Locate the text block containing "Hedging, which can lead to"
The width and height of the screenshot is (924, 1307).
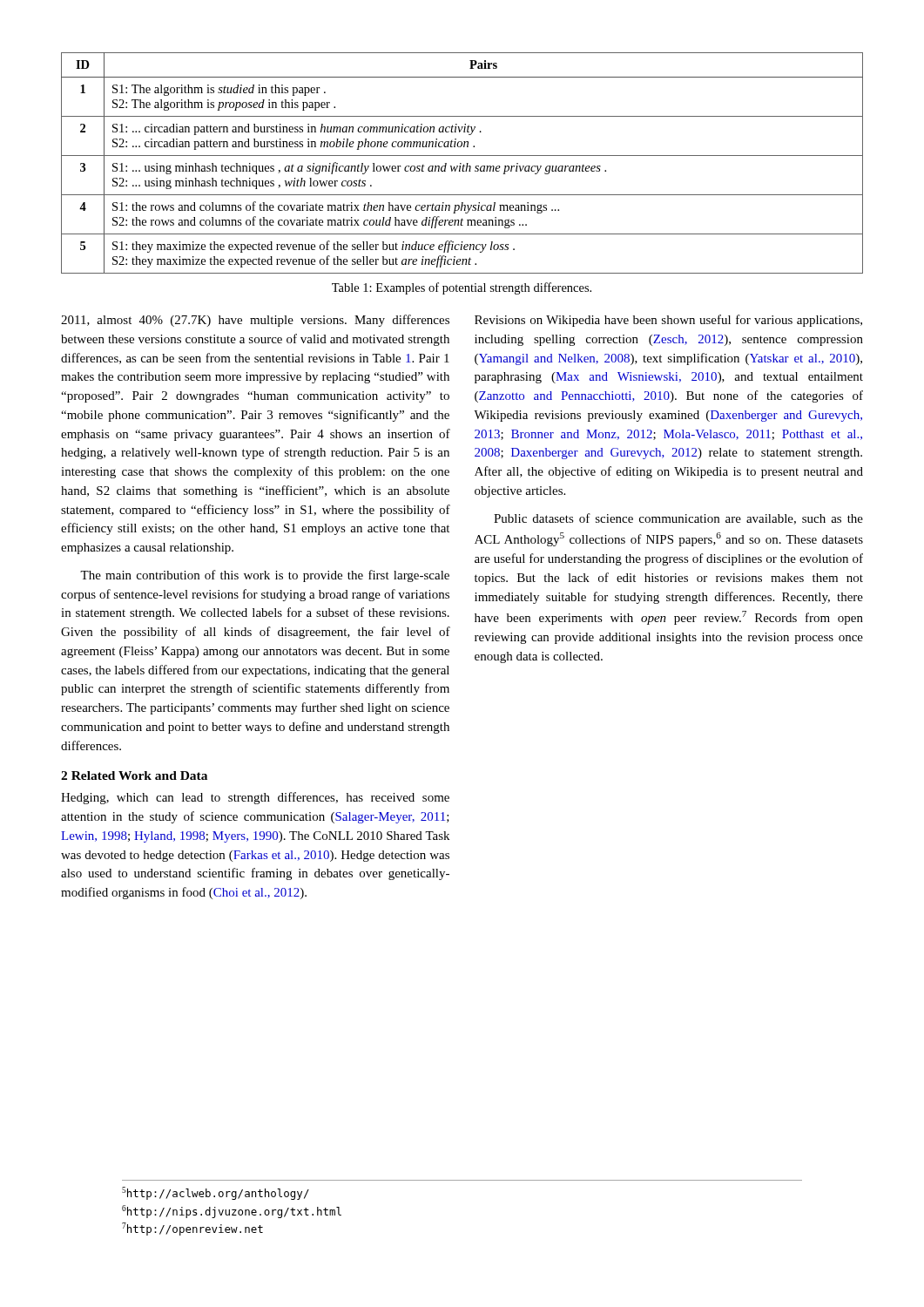click(255, 846)
